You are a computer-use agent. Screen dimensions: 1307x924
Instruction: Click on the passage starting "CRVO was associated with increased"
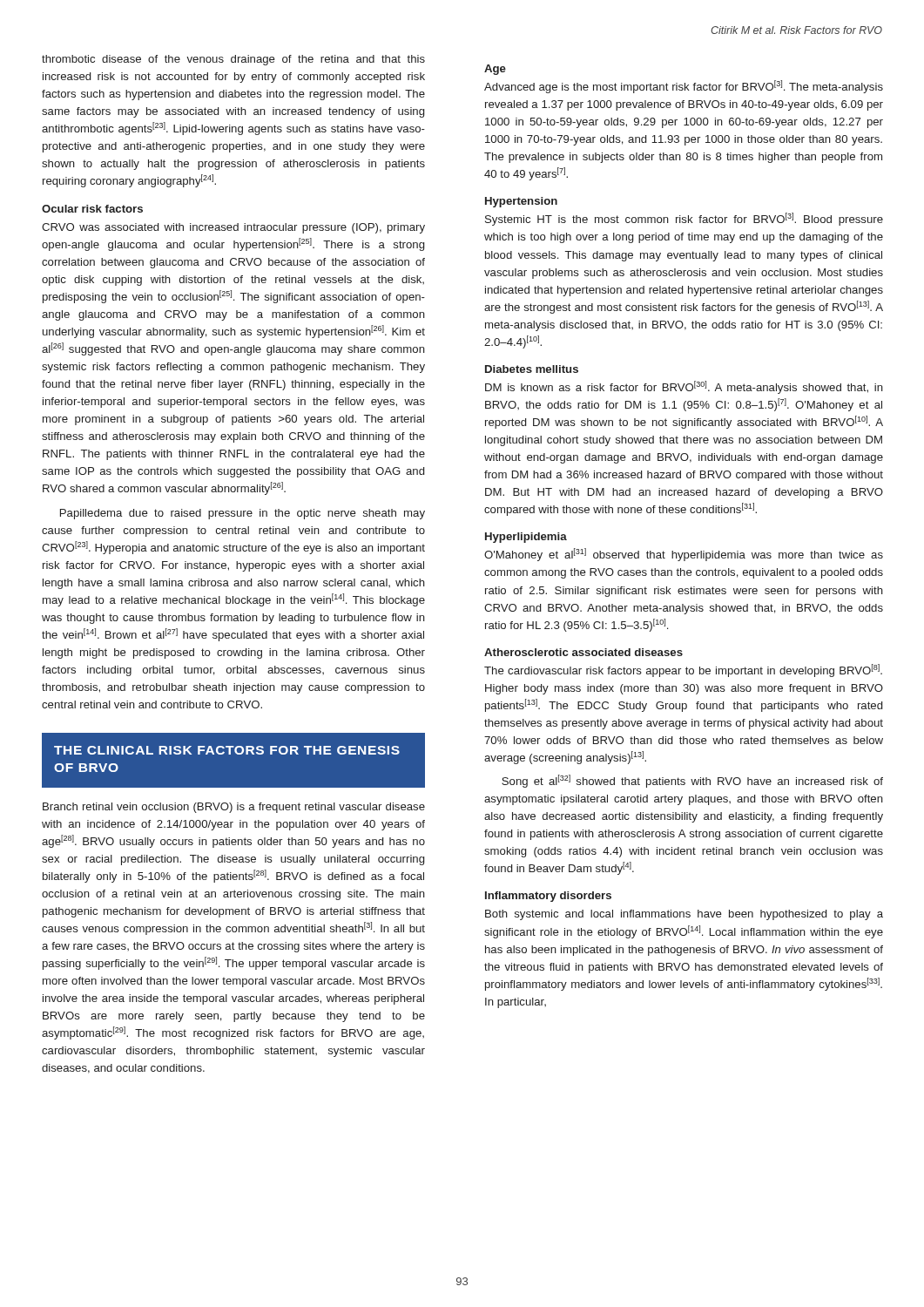click(x=233, y=466)
